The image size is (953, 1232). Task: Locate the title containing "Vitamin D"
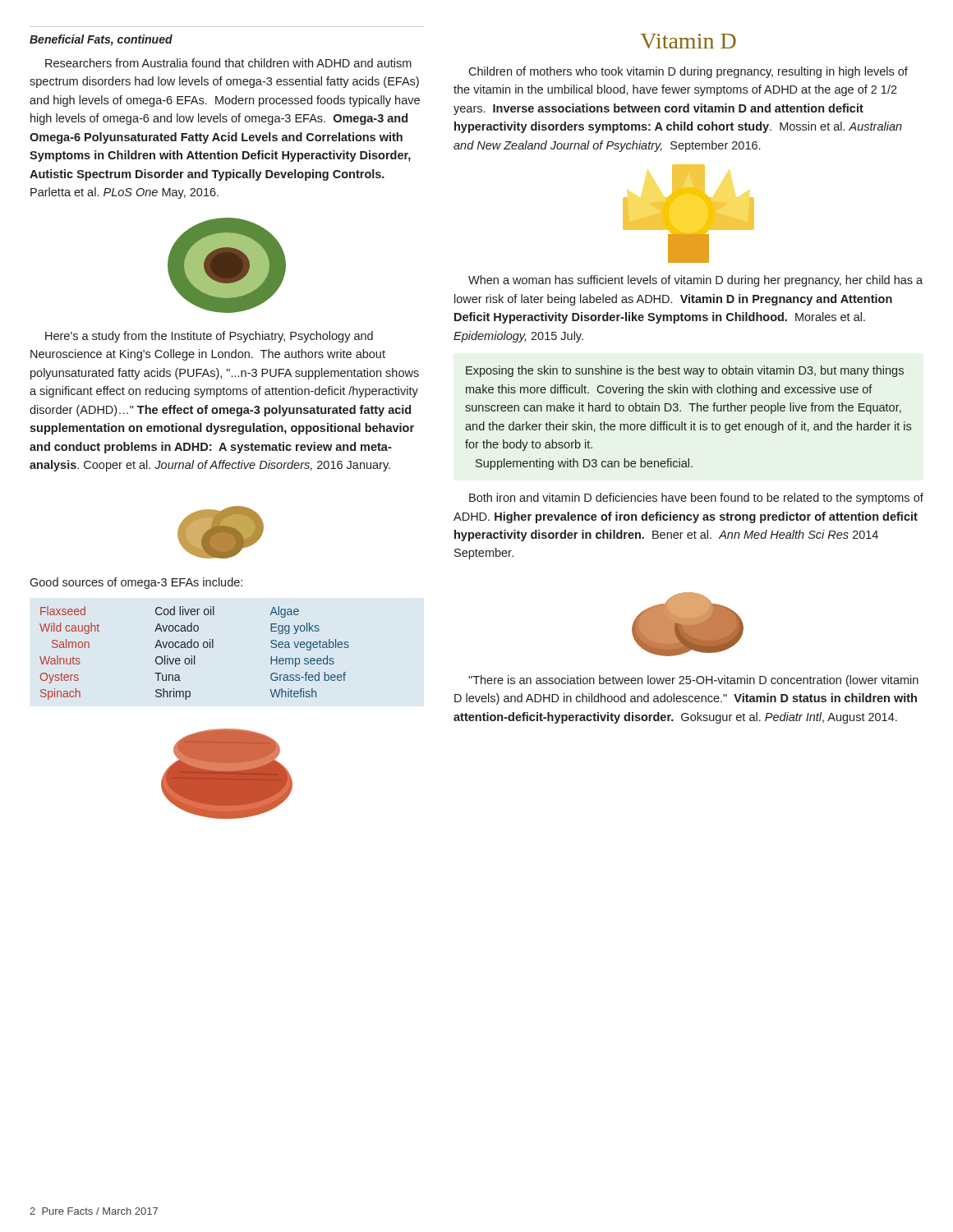[x=688, y=41]
